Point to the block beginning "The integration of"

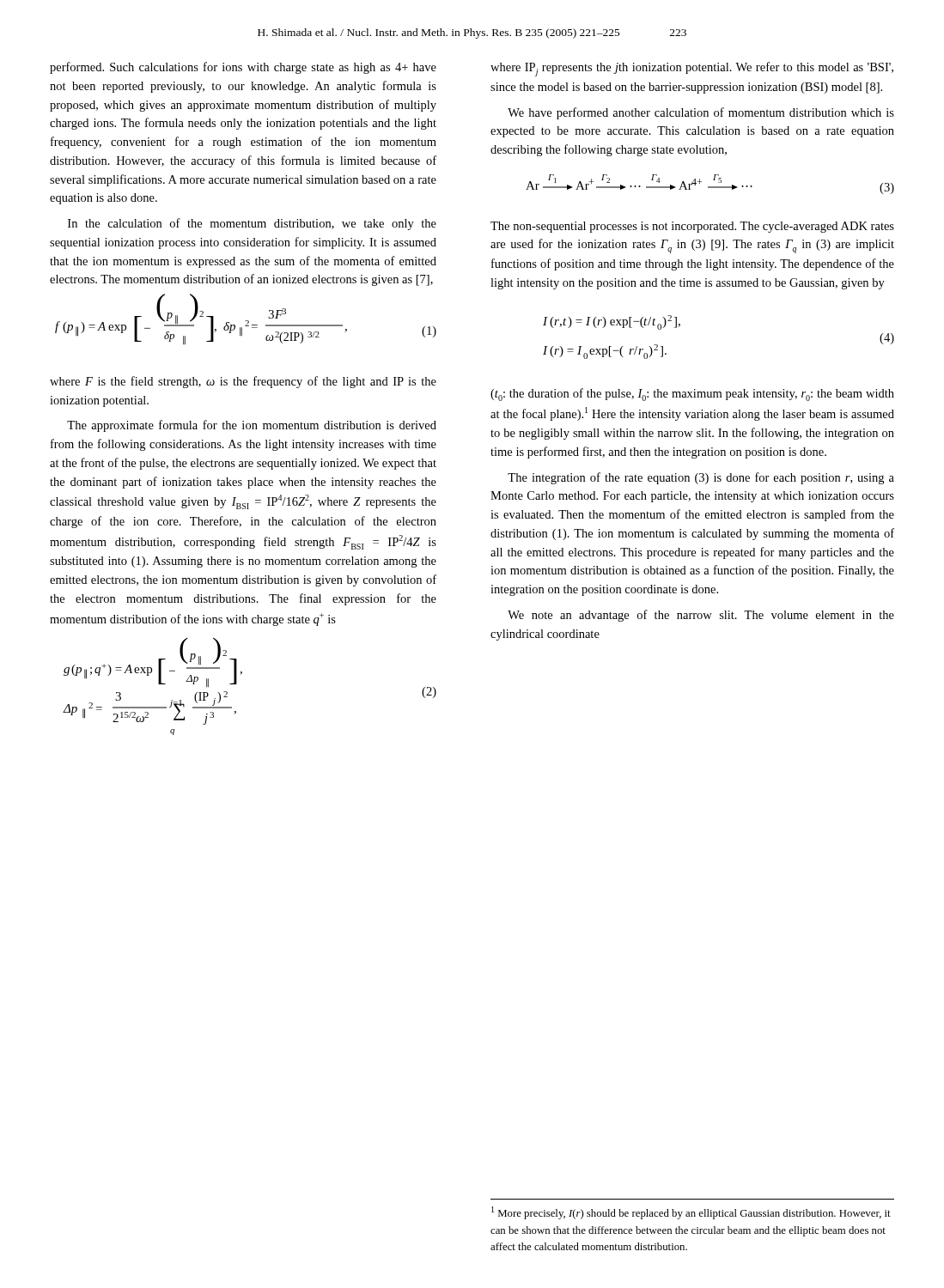pyautogui.click(x=692, y=534)
